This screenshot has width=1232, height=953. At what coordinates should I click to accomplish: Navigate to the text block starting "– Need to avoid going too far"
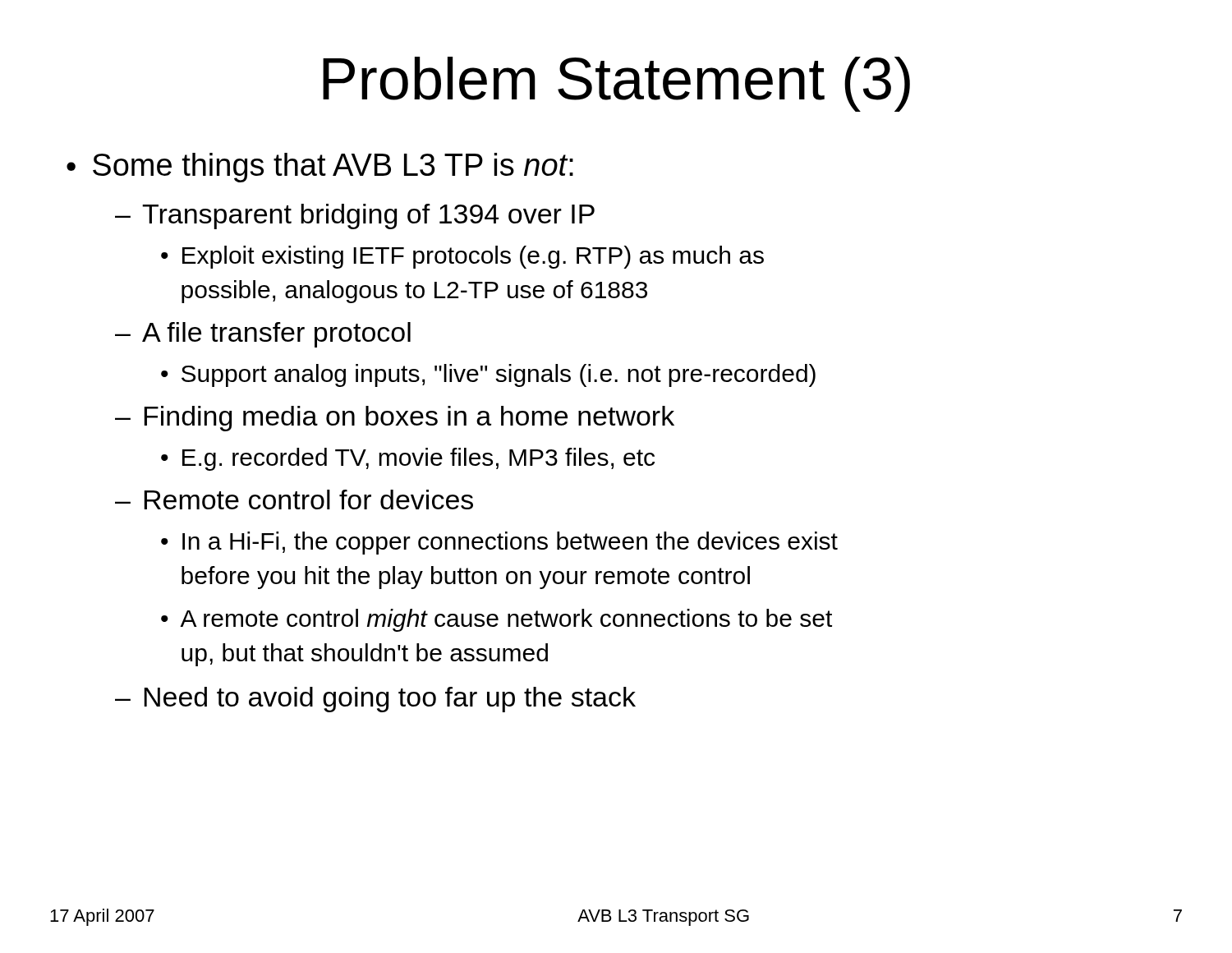coord(375,697)
